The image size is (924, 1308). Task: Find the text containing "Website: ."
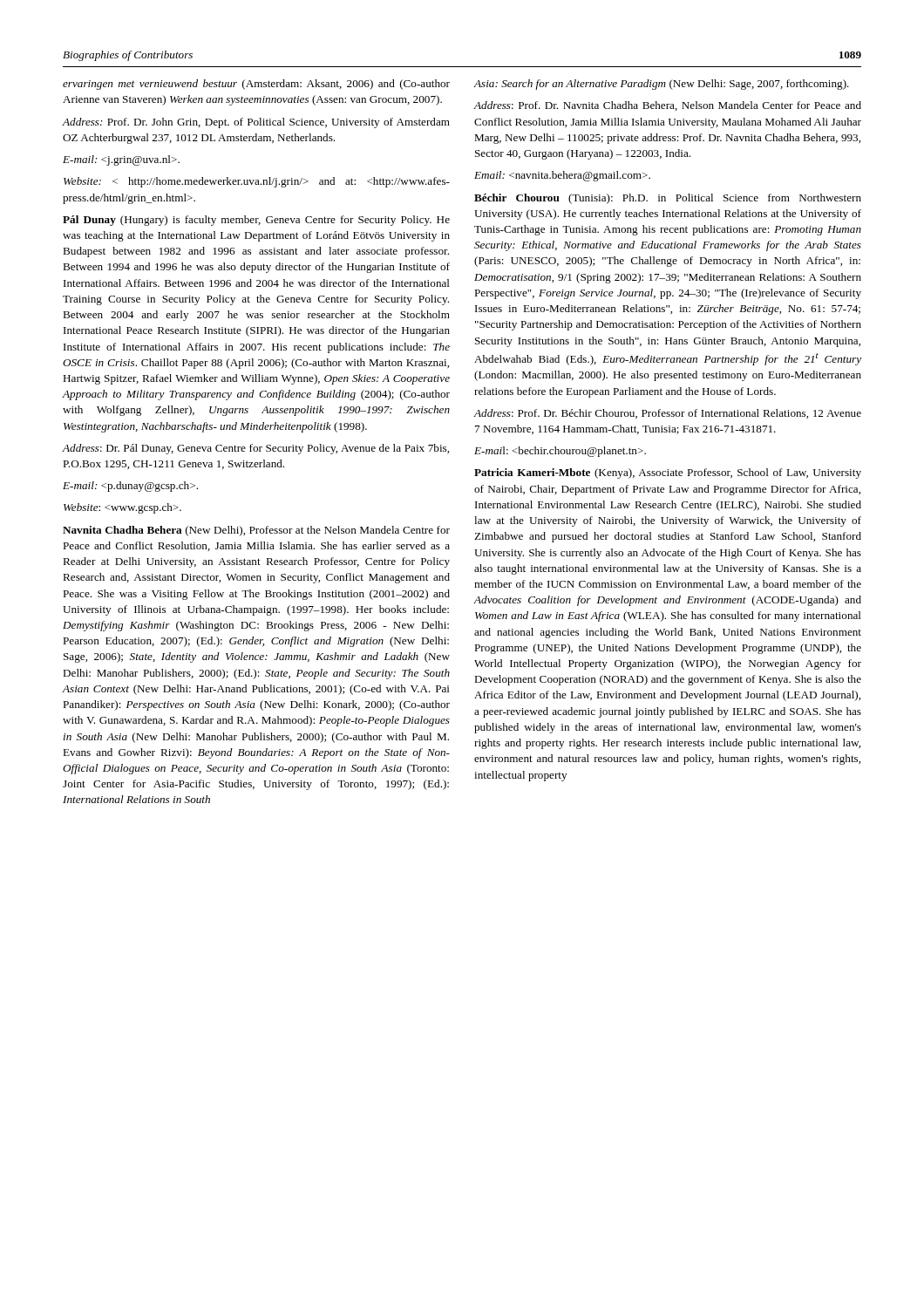[122, 508]
